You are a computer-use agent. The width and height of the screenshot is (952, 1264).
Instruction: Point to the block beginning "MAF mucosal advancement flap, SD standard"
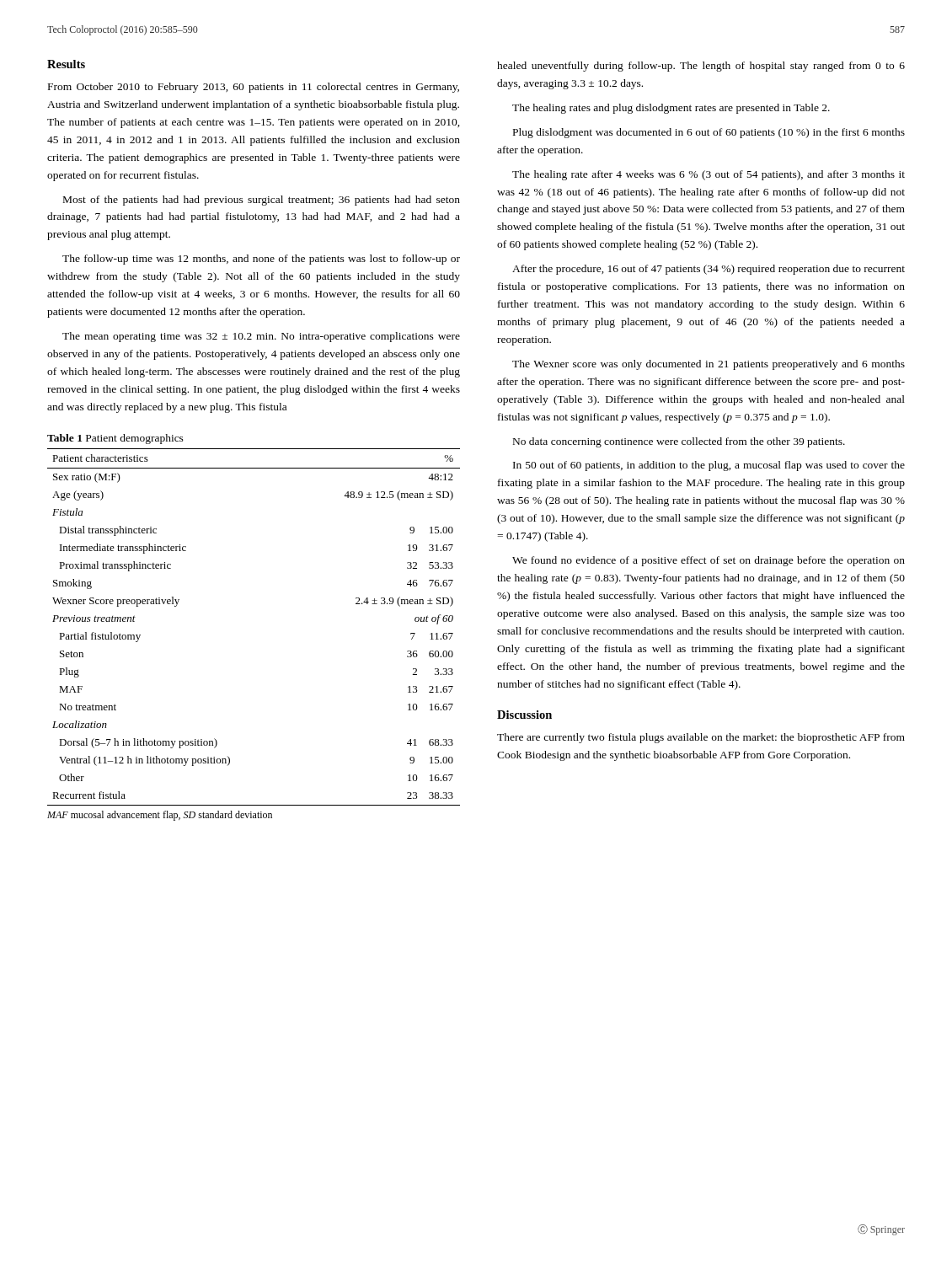[x=160, y=815]
